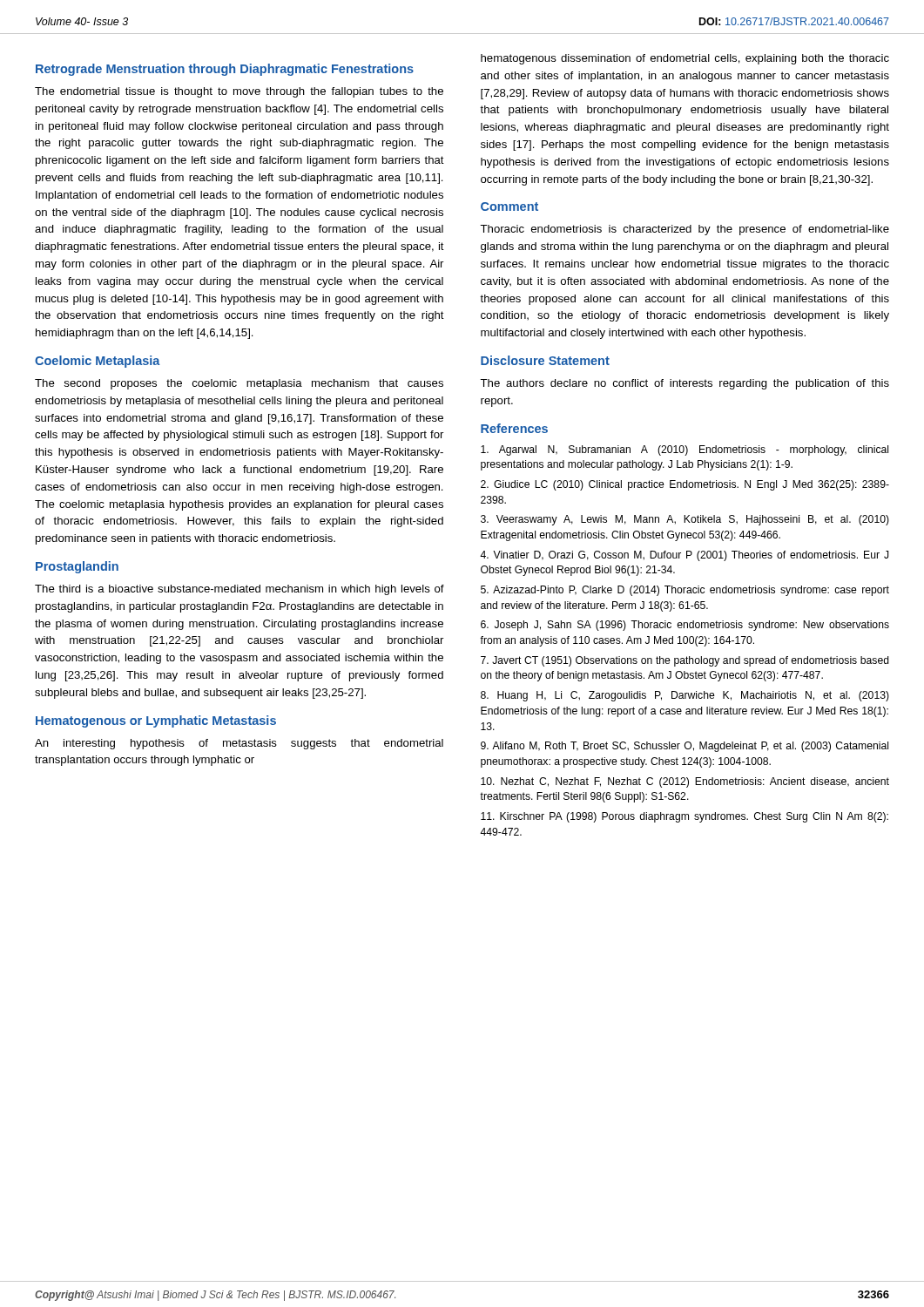Find the text block starting "10. Nezhat C, Nezhat F, Nezhat"
The image size is (924, 1307).
[x=685, y=789]
